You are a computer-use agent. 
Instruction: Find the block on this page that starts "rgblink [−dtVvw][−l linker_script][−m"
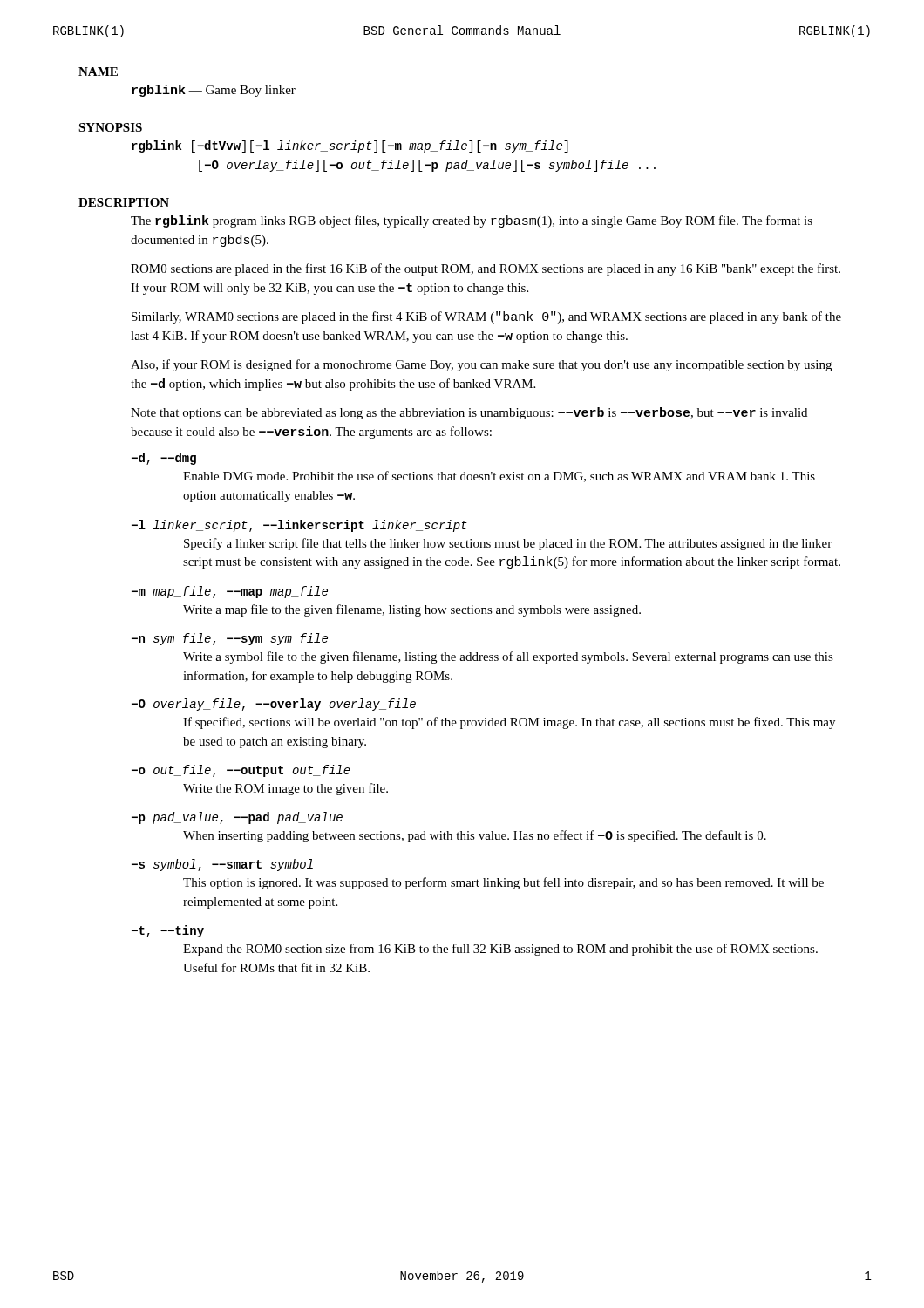point(488,156)
